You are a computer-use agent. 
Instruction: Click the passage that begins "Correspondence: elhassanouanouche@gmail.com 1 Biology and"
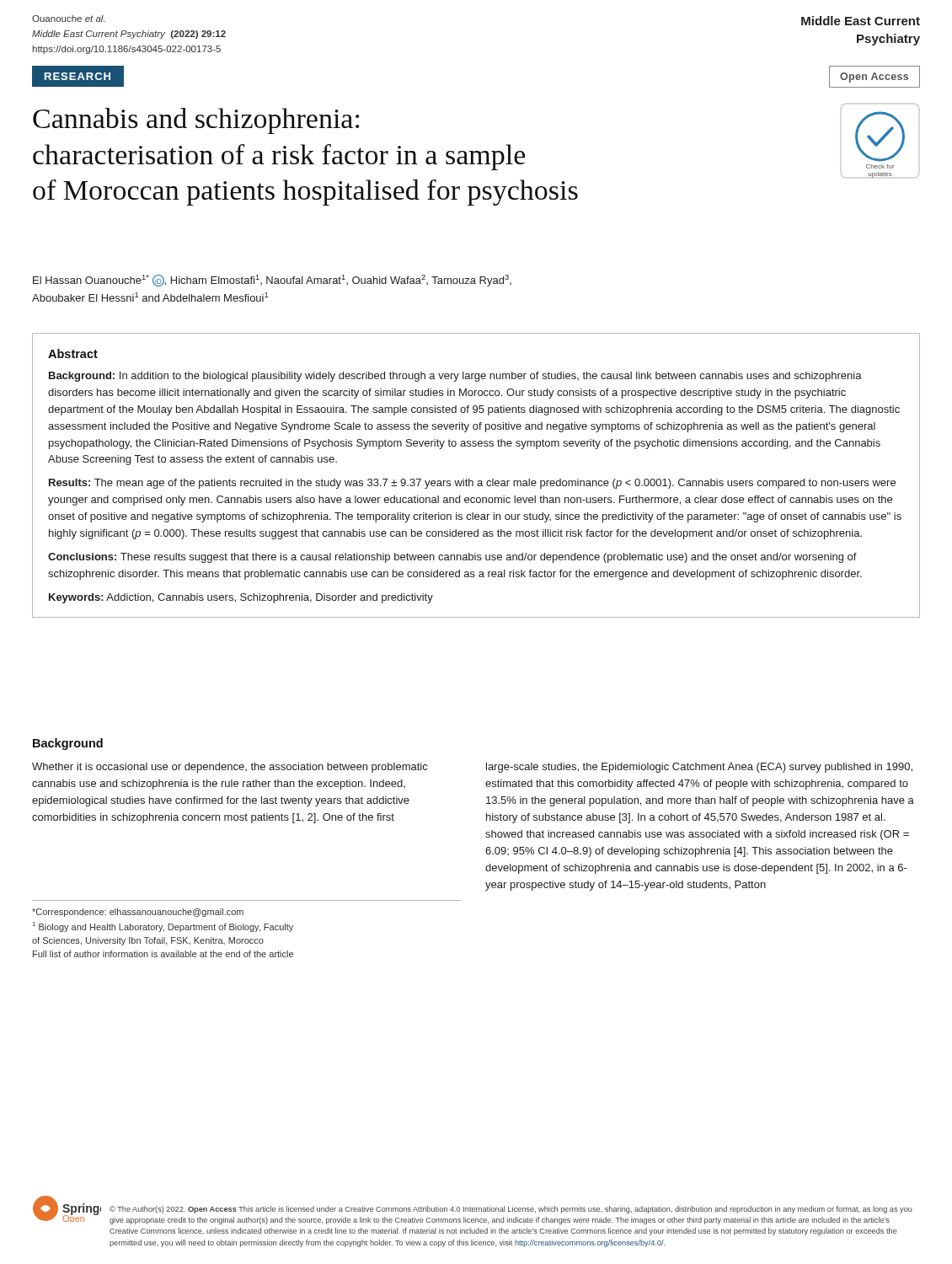pos(163,933)
